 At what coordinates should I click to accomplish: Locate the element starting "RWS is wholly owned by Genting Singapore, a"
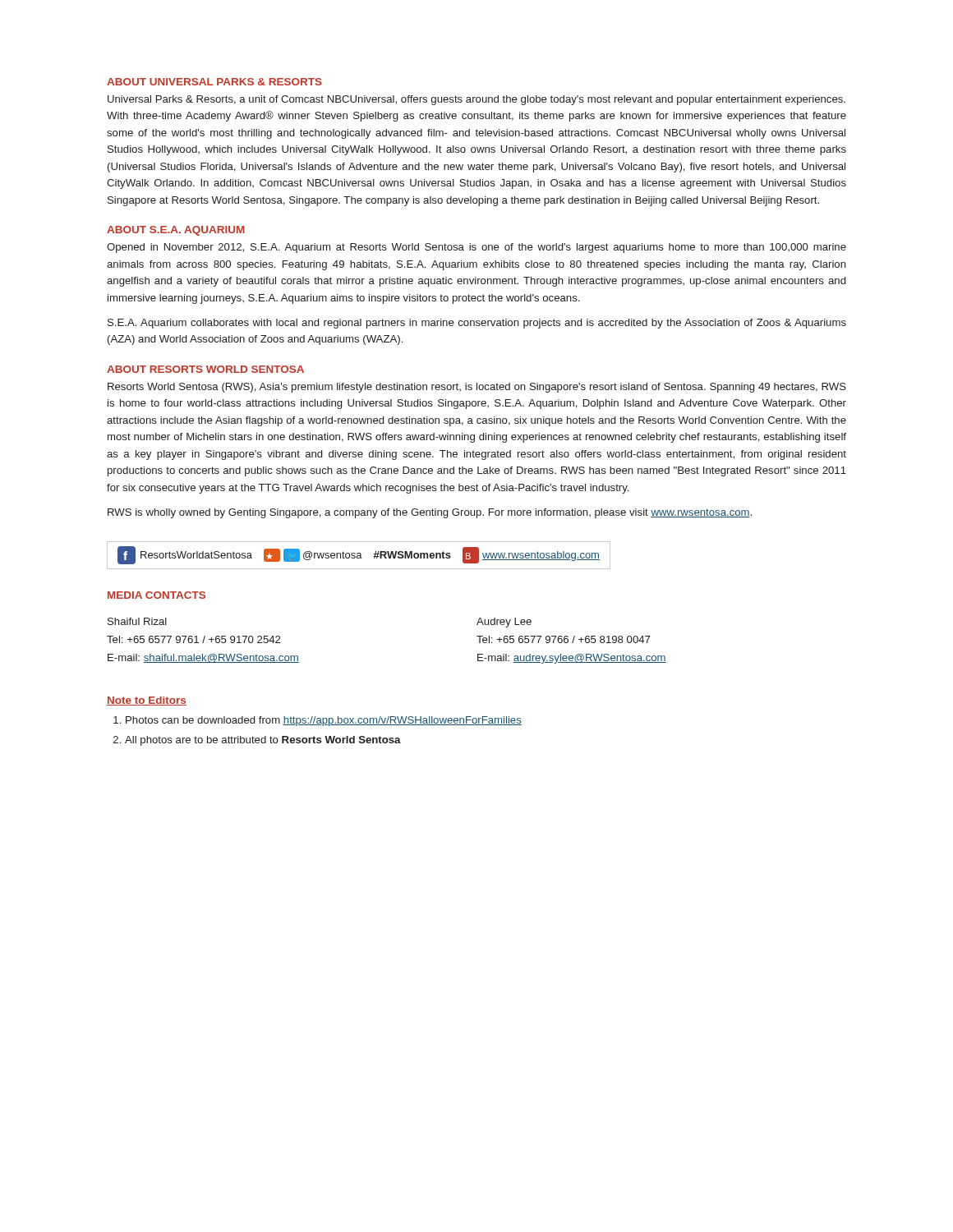pyautogui.click(x=430, y=512)
